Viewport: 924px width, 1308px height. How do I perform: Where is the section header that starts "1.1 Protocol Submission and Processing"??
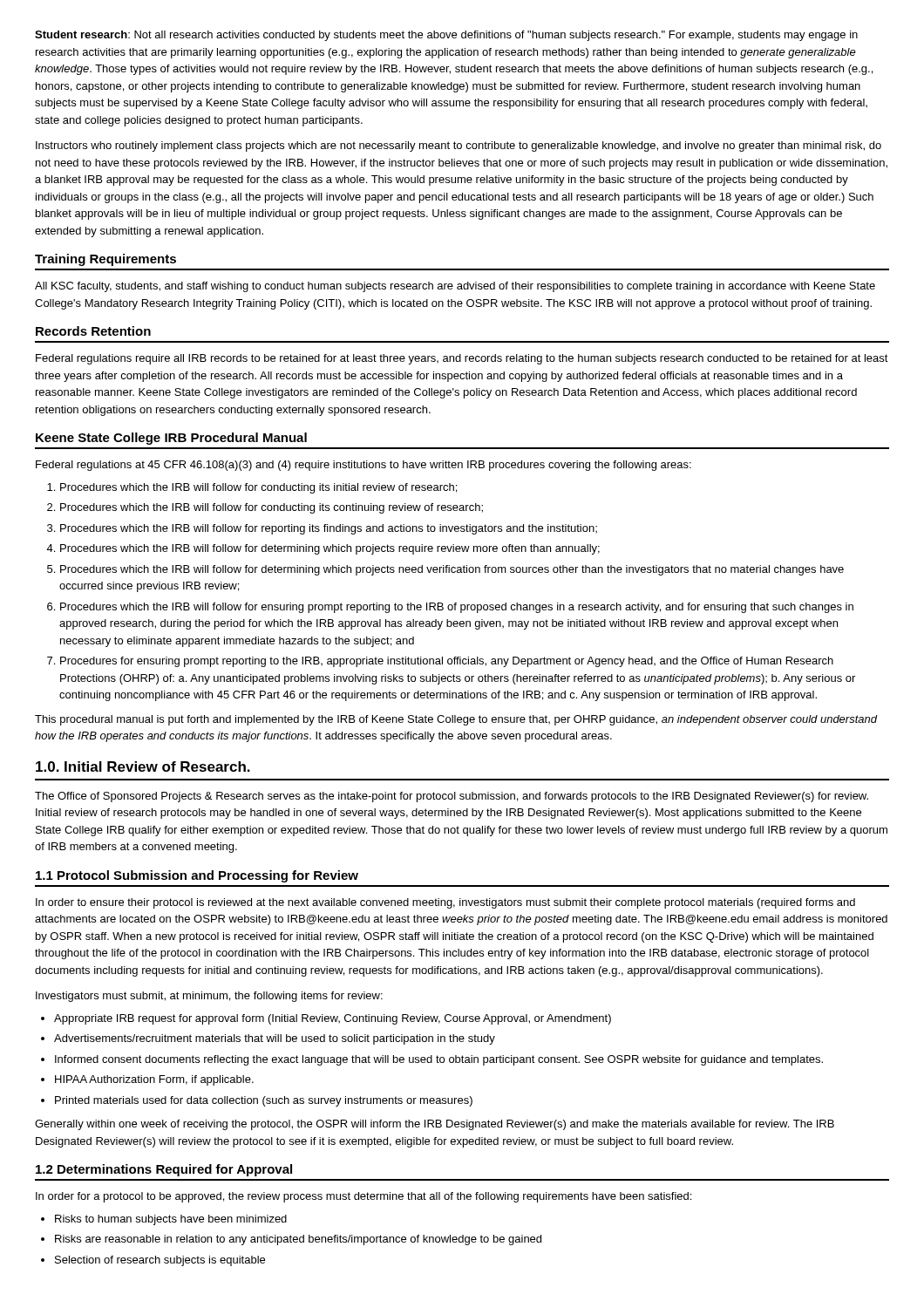click(197, 875)
